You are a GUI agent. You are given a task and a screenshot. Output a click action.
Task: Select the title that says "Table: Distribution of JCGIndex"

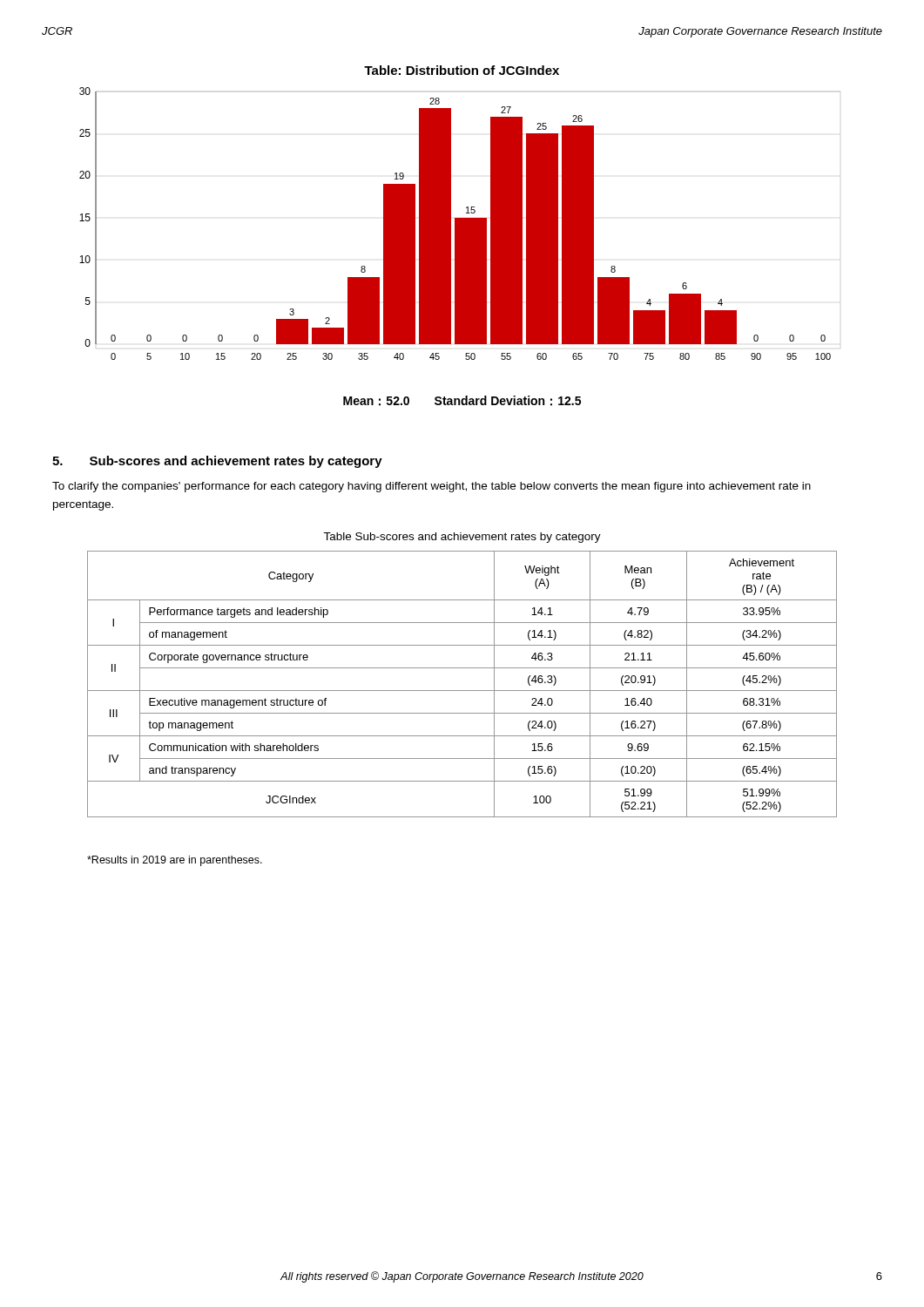pos(462,70)
